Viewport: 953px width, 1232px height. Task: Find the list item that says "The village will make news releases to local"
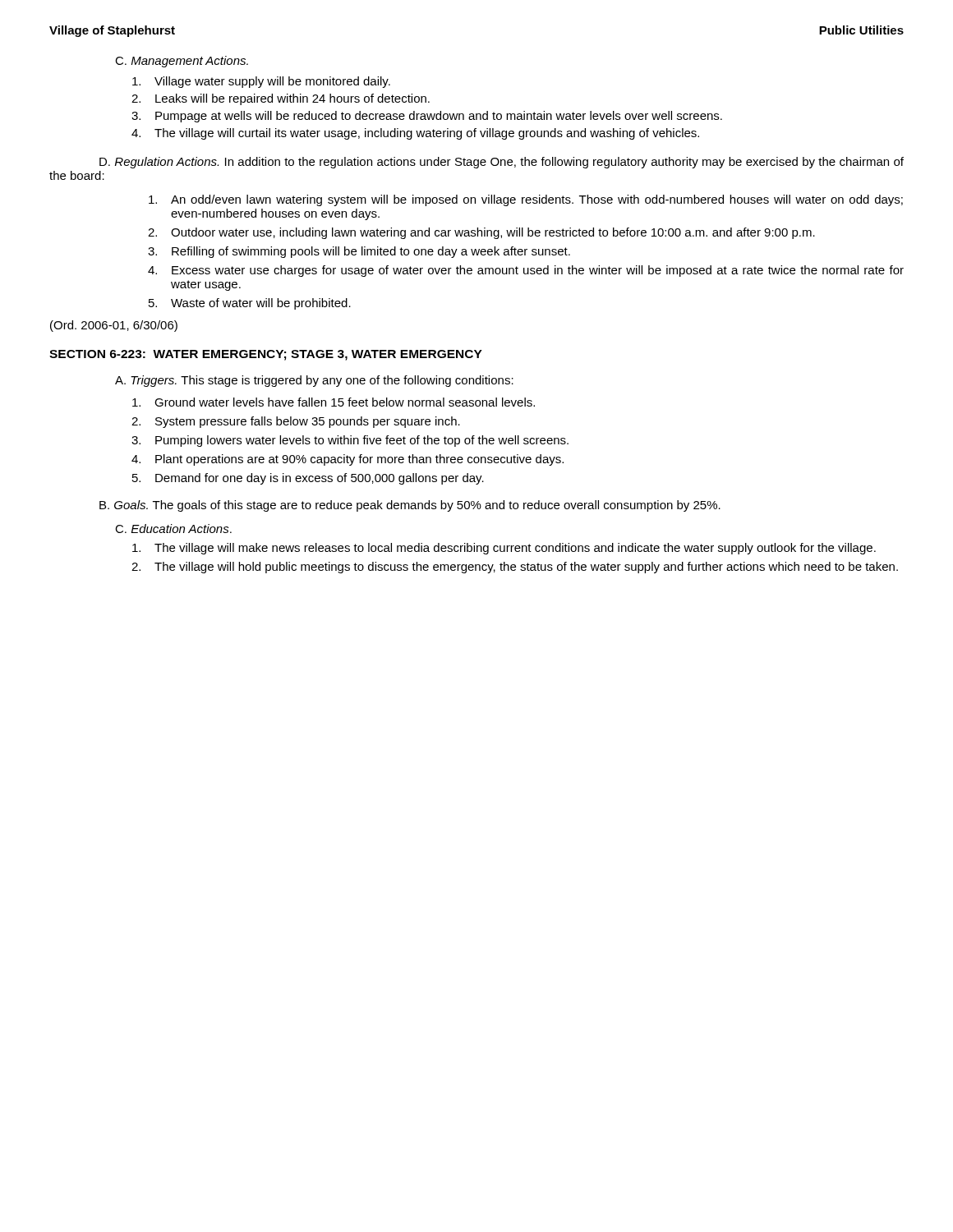pyautogui.click(x=518, y=547)
